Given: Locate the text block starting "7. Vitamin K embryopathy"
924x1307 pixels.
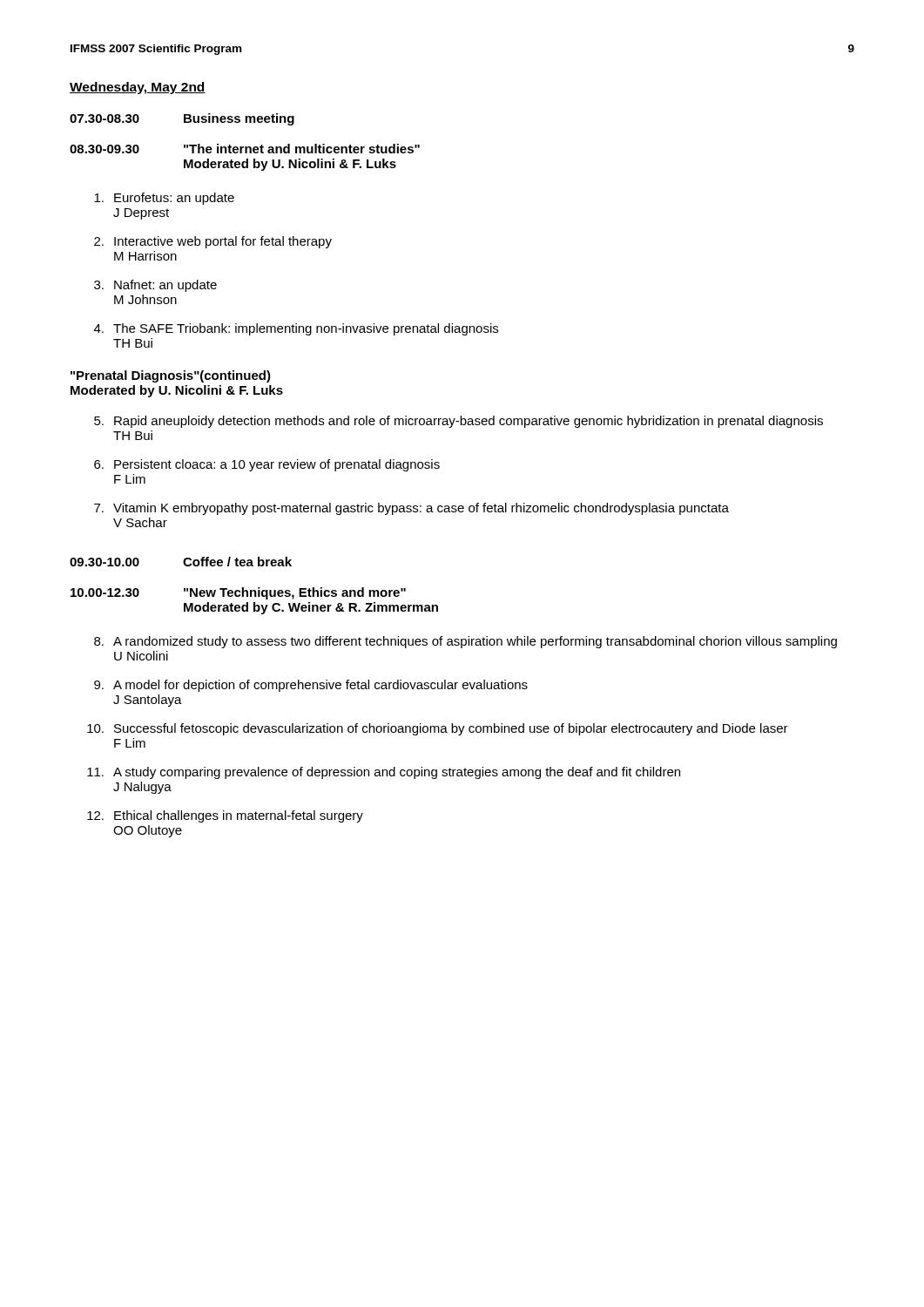Looking at the screenshot, I should pyautogui.click(x=462, y=515).
